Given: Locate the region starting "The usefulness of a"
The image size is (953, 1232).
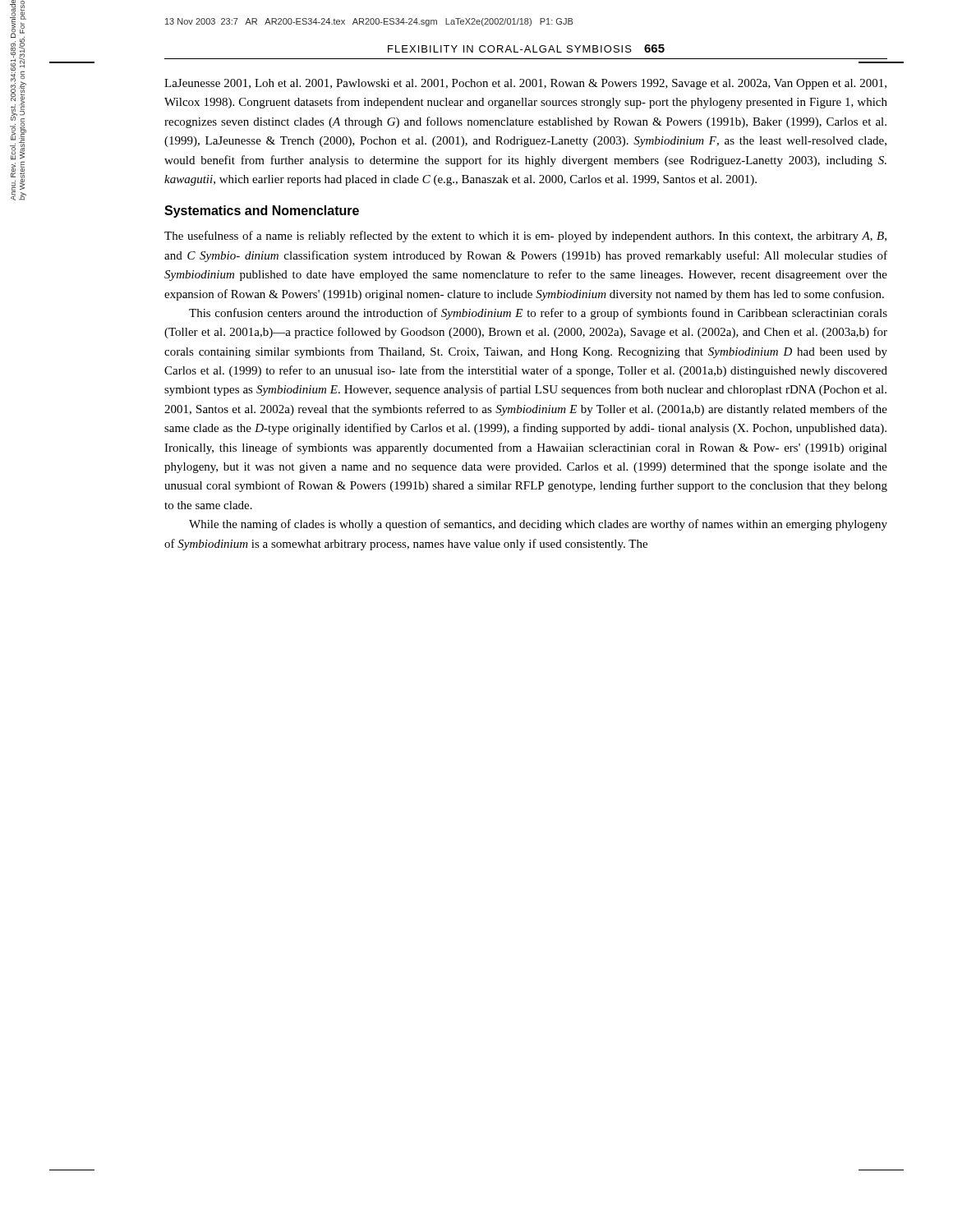Looking at the screenshot, I should tap(526, 265).
